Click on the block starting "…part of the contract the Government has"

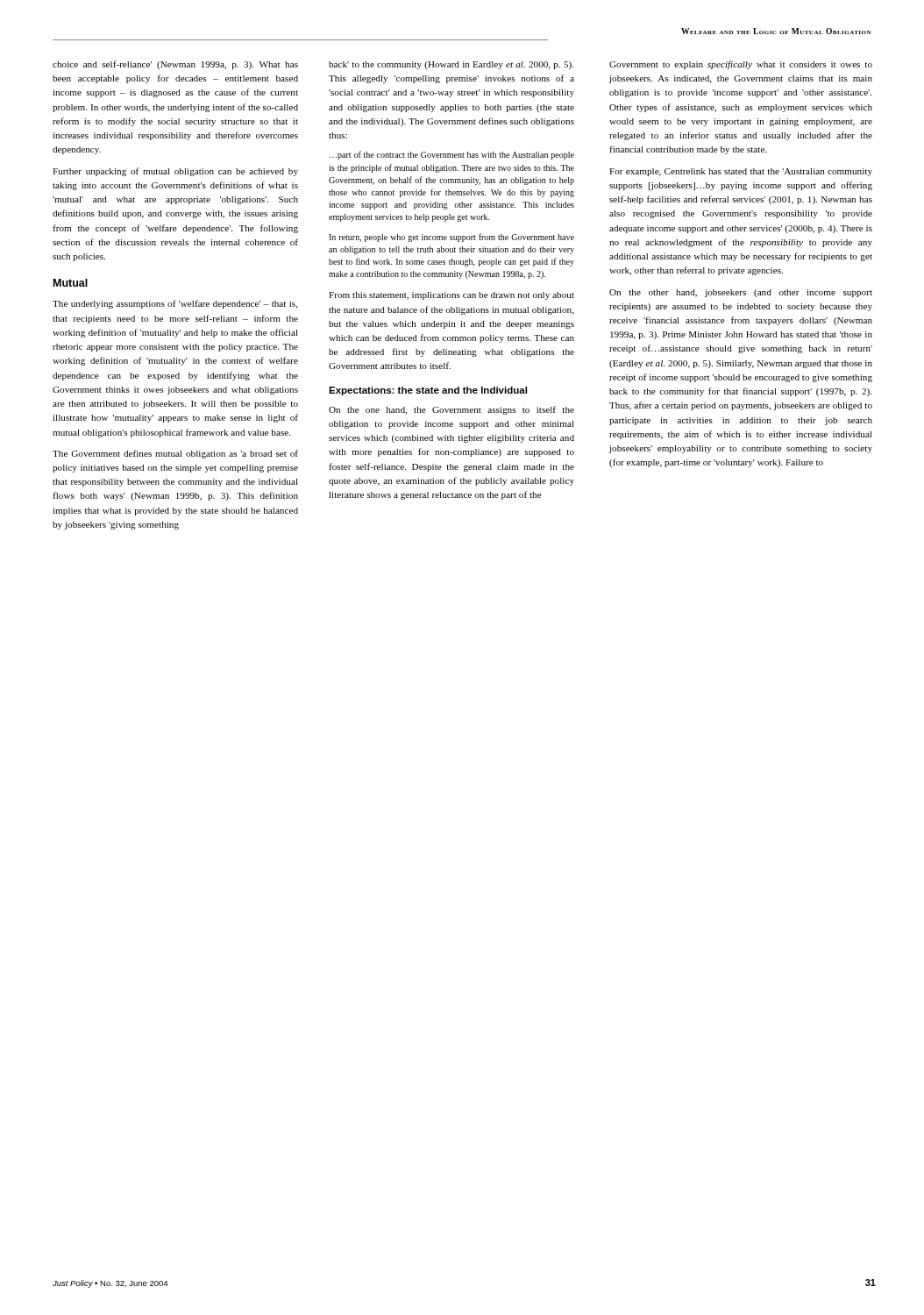tap(451, 215)
